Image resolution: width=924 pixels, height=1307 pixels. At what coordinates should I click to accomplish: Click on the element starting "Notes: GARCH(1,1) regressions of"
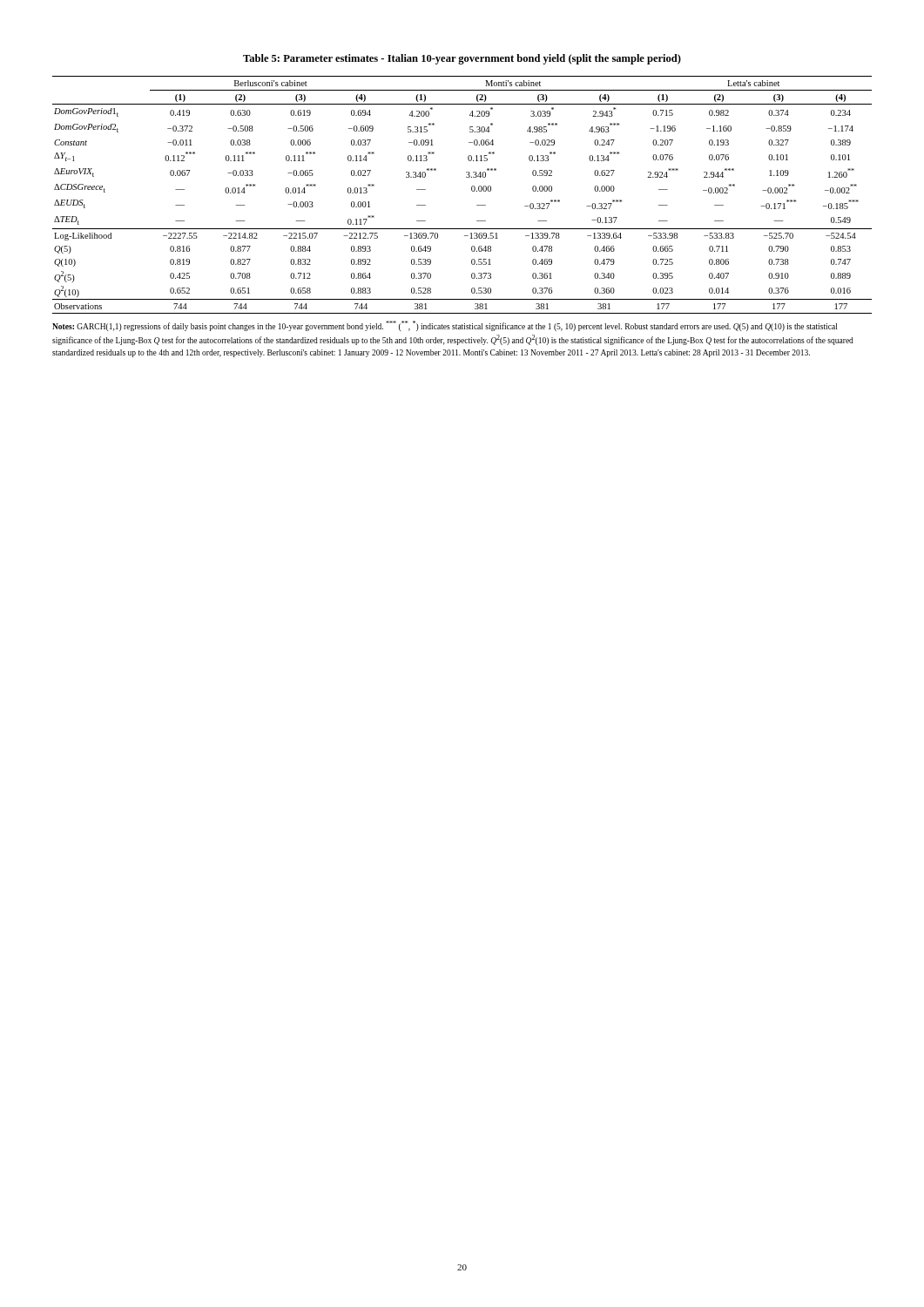453,338
